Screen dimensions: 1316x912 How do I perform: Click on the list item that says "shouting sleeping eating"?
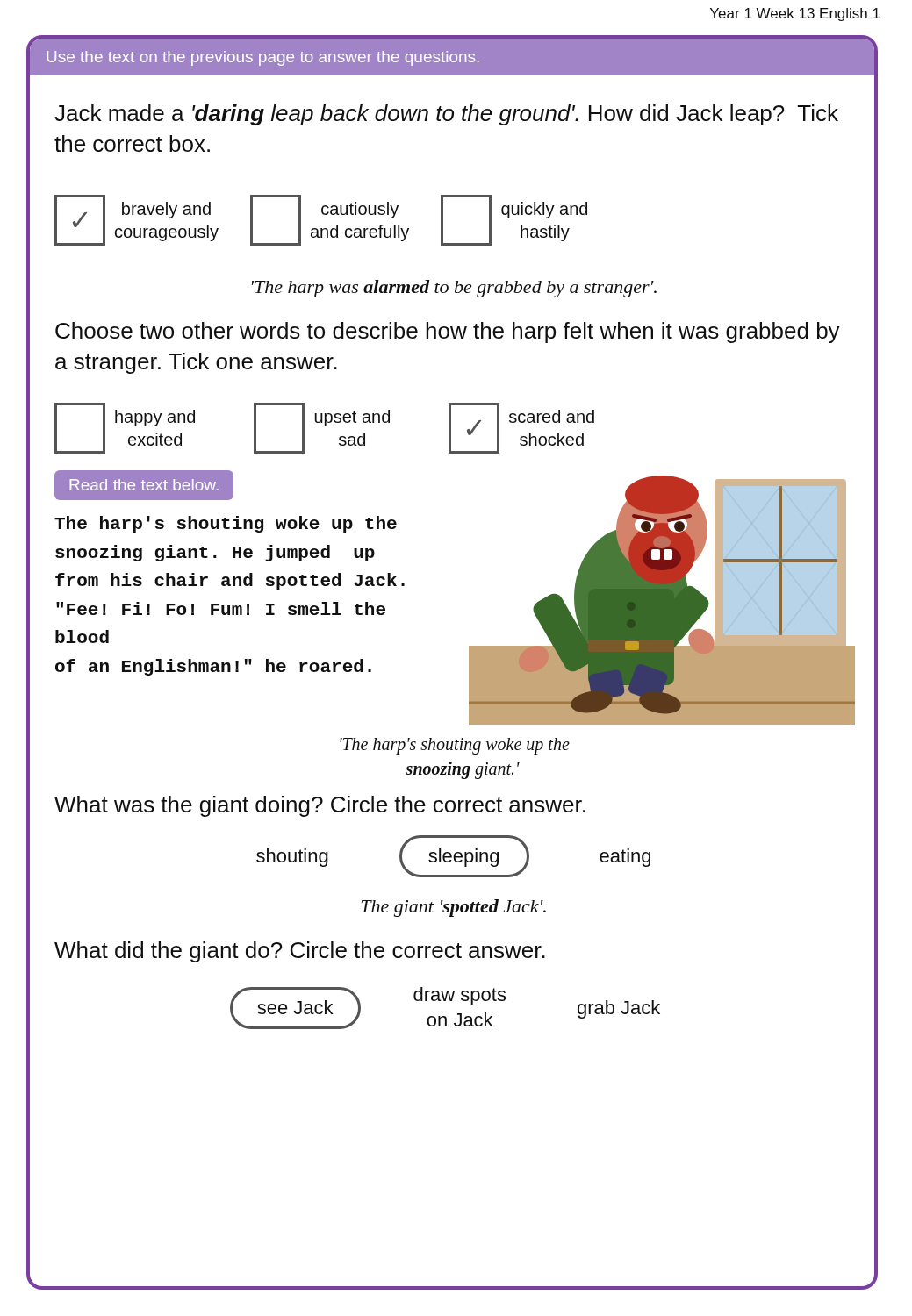pos(454,856)
